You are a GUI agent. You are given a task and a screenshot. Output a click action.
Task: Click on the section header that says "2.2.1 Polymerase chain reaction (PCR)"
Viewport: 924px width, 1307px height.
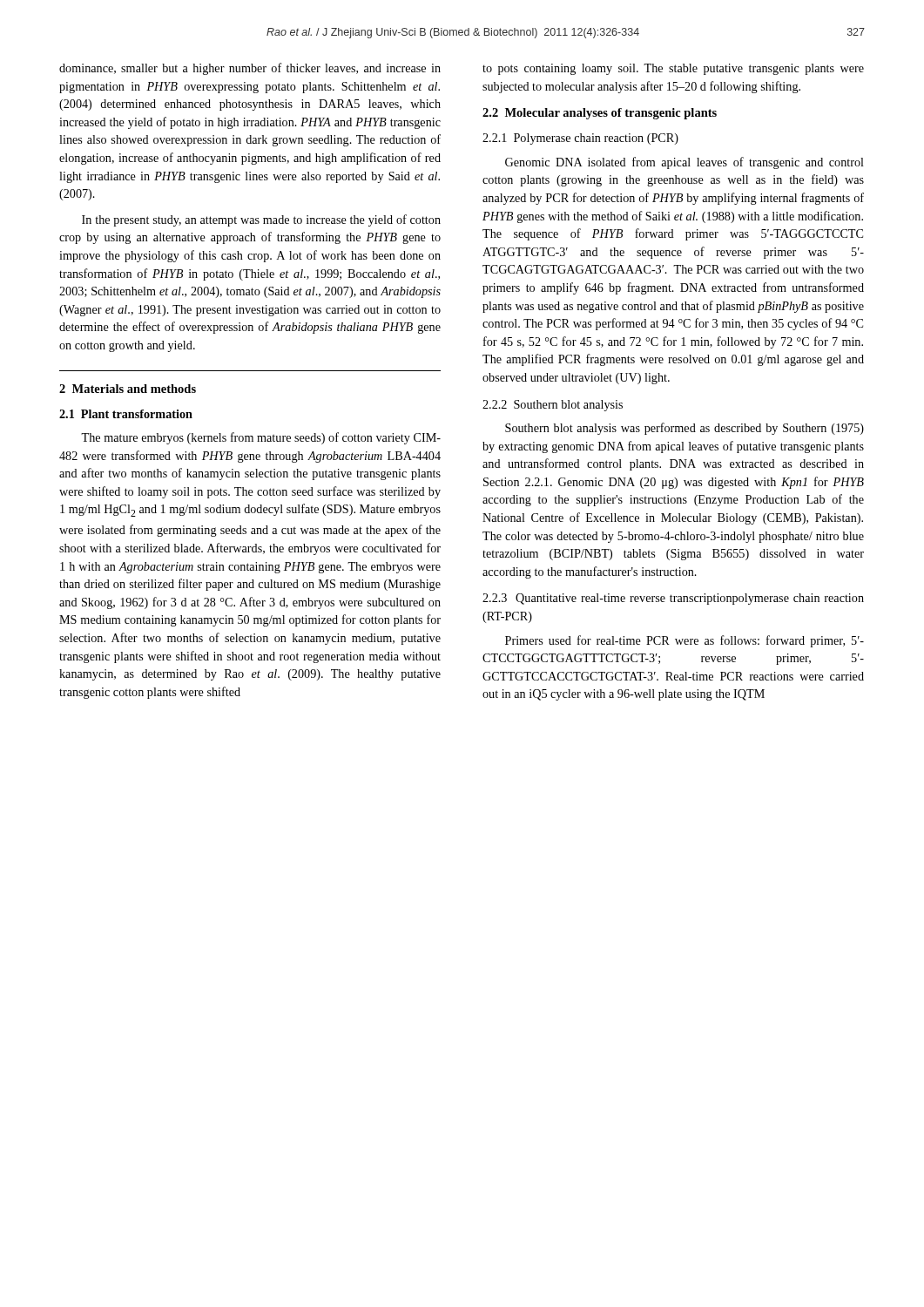[x=673, y=138]
